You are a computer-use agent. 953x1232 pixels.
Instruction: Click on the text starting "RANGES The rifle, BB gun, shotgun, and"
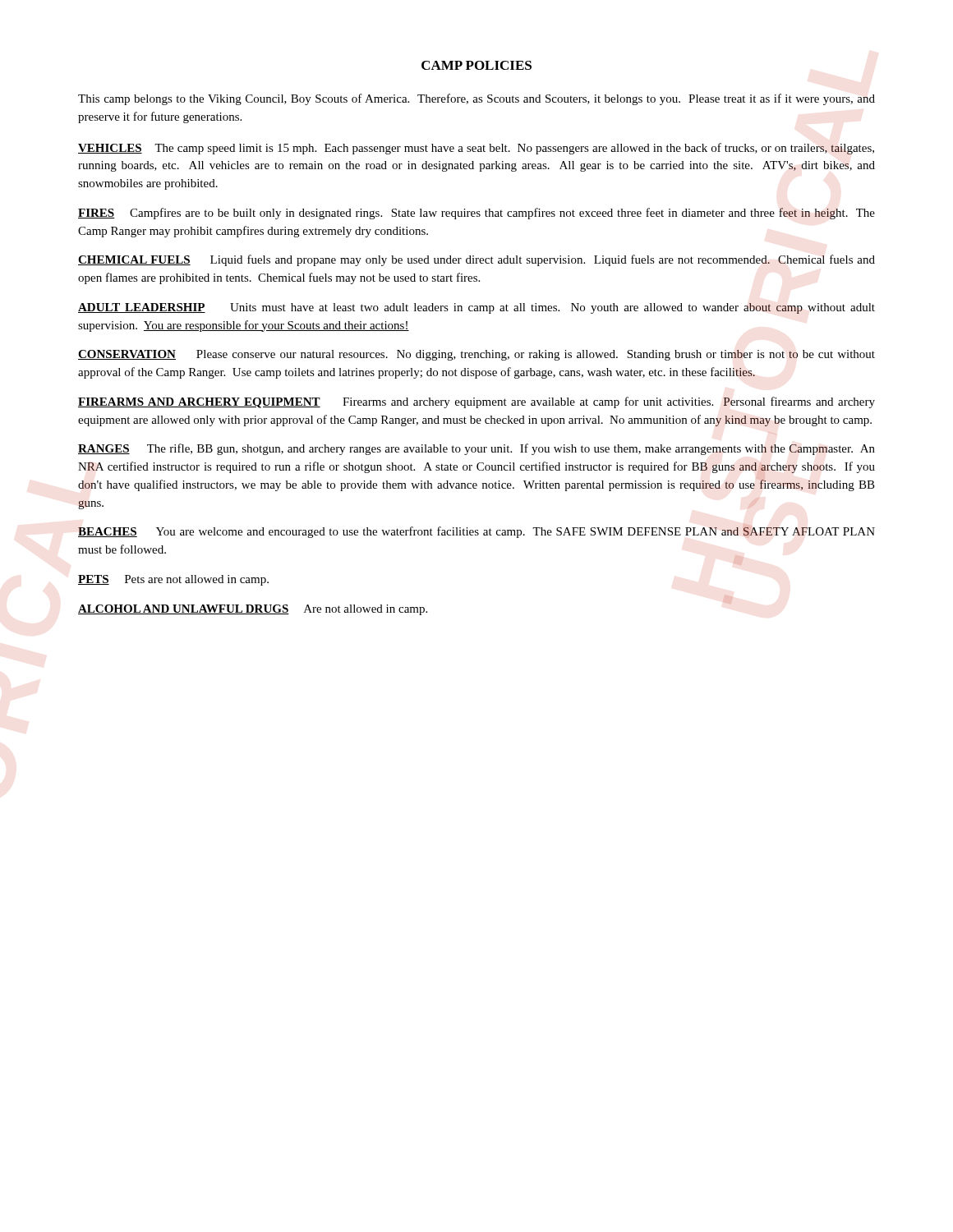pyautogui.click(x=476, y=475)
